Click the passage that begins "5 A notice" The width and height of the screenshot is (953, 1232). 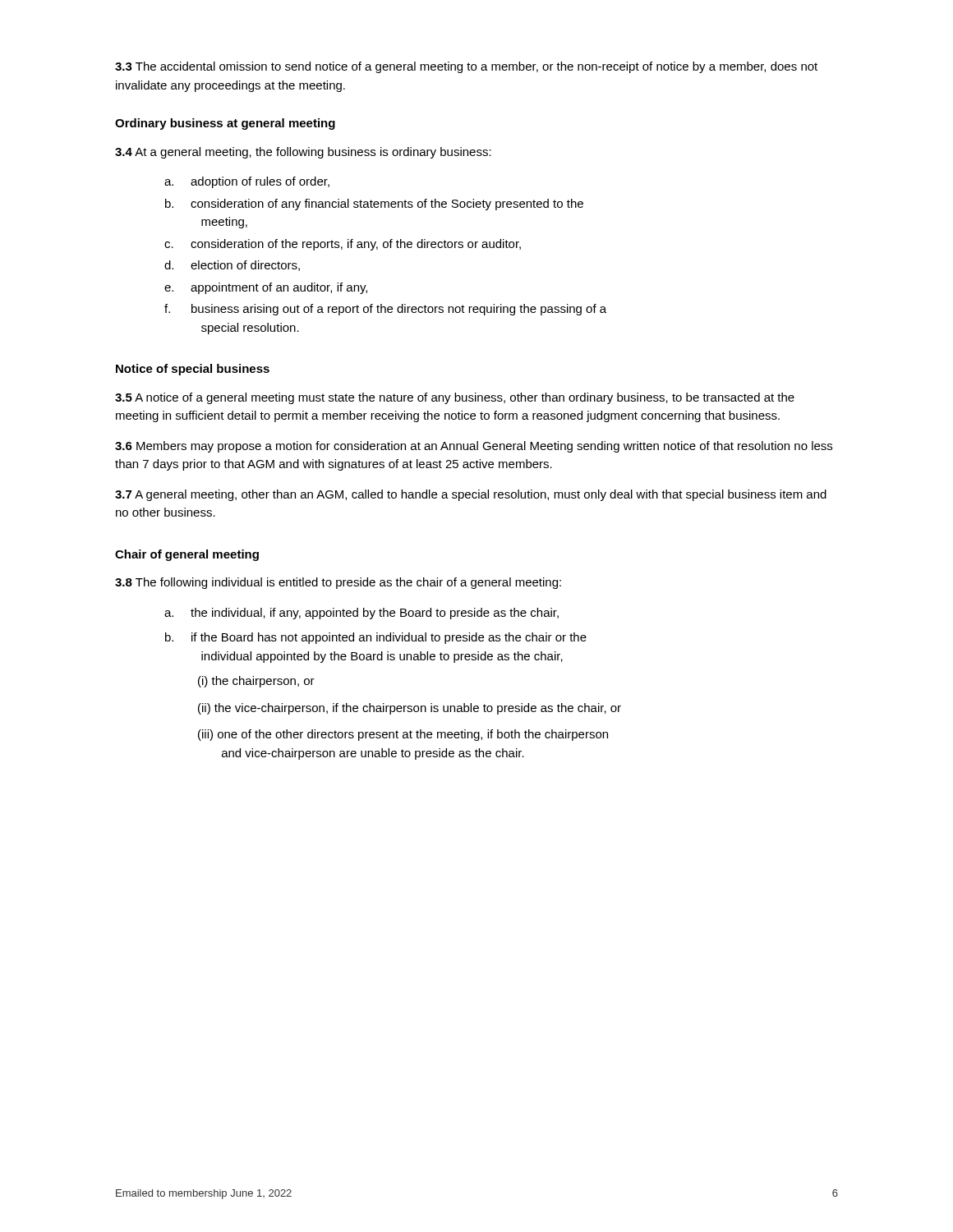455,406
